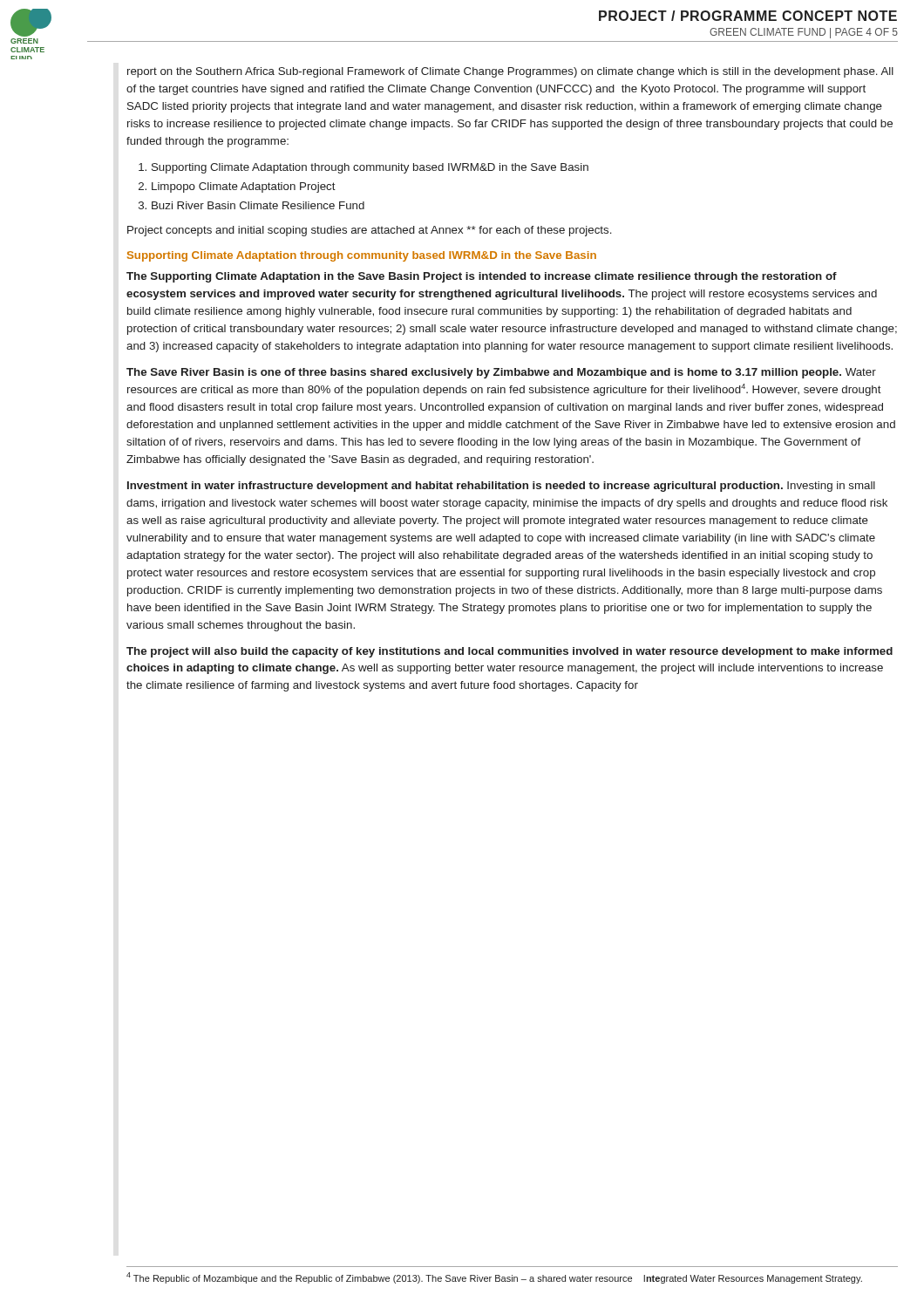Point to the block beginning "The Save River Basin"
The image size is (924, 1308).
point(511,416)
